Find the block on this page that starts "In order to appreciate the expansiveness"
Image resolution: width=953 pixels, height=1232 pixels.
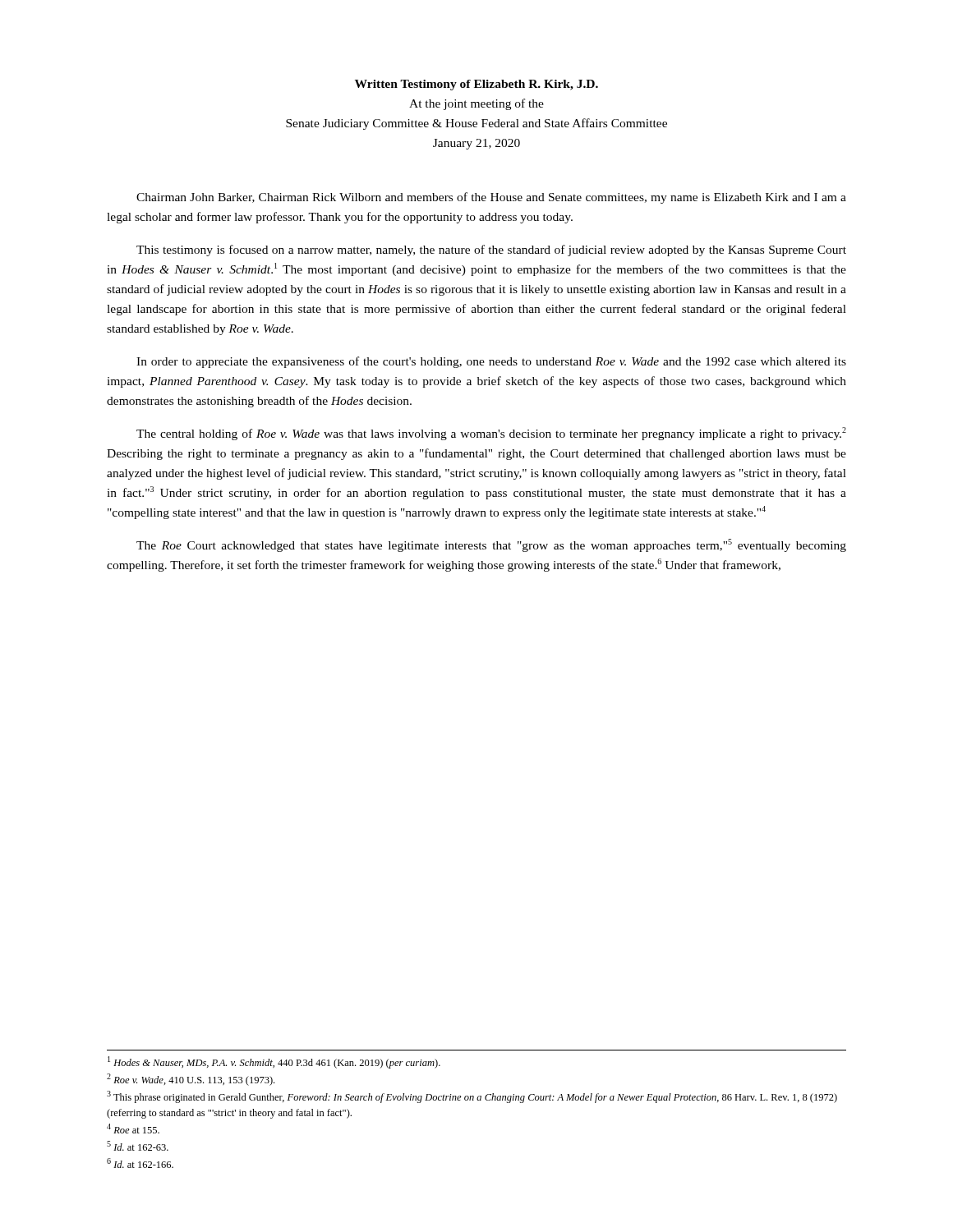coord(476,381)
